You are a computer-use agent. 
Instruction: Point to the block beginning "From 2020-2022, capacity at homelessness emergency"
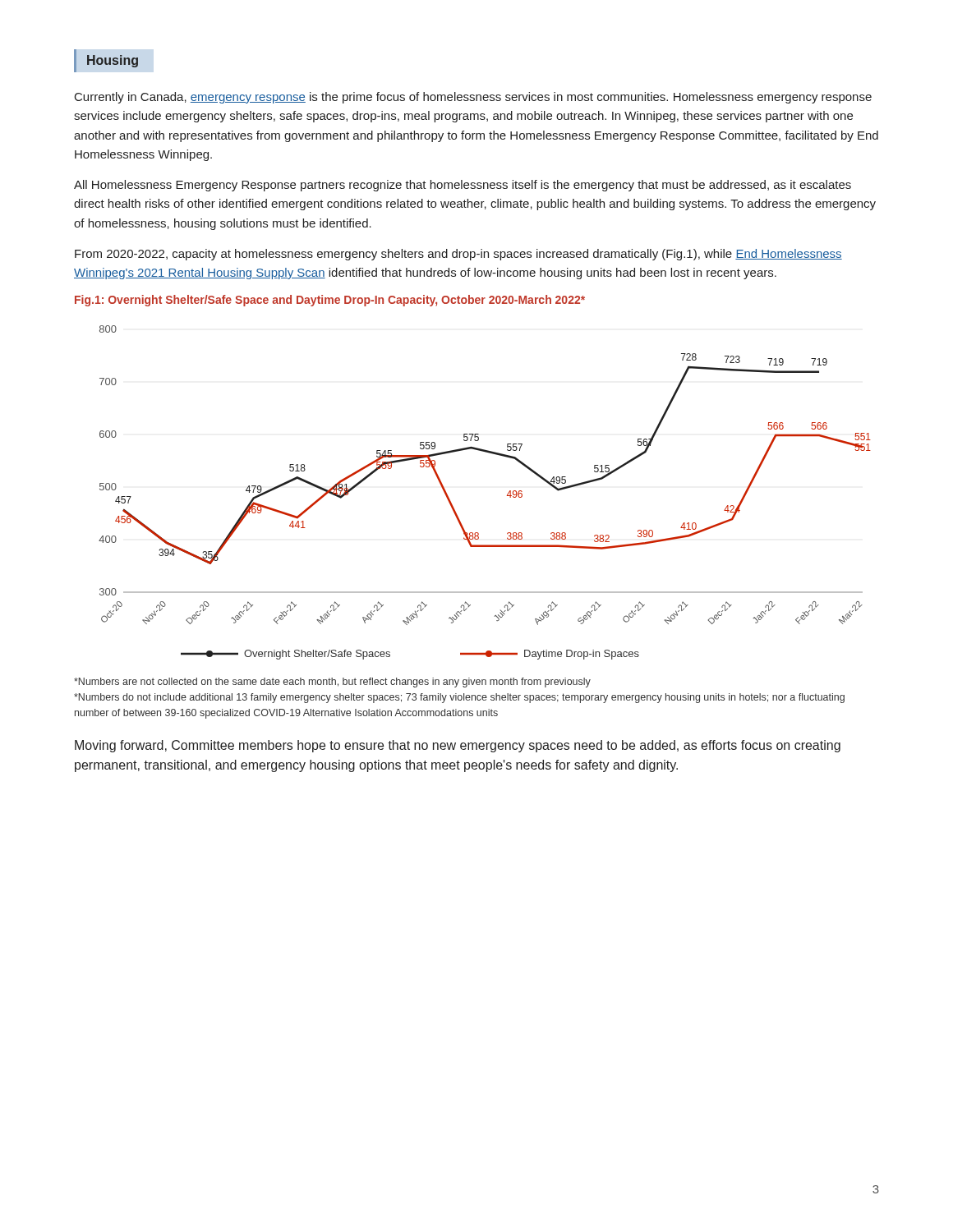pos(458,263)
